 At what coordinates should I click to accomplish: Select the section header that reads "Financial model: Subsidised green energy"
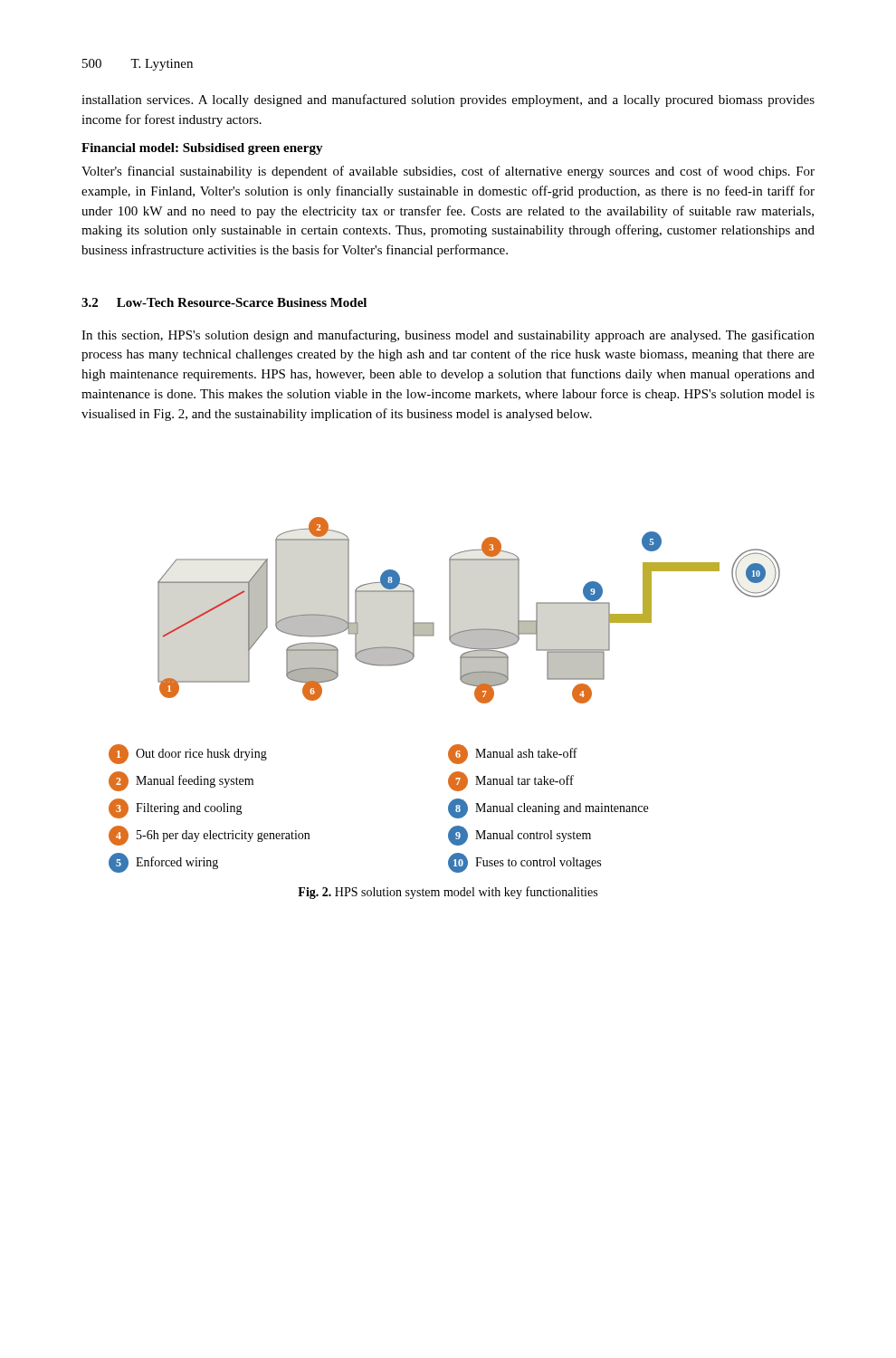(202, 148)
